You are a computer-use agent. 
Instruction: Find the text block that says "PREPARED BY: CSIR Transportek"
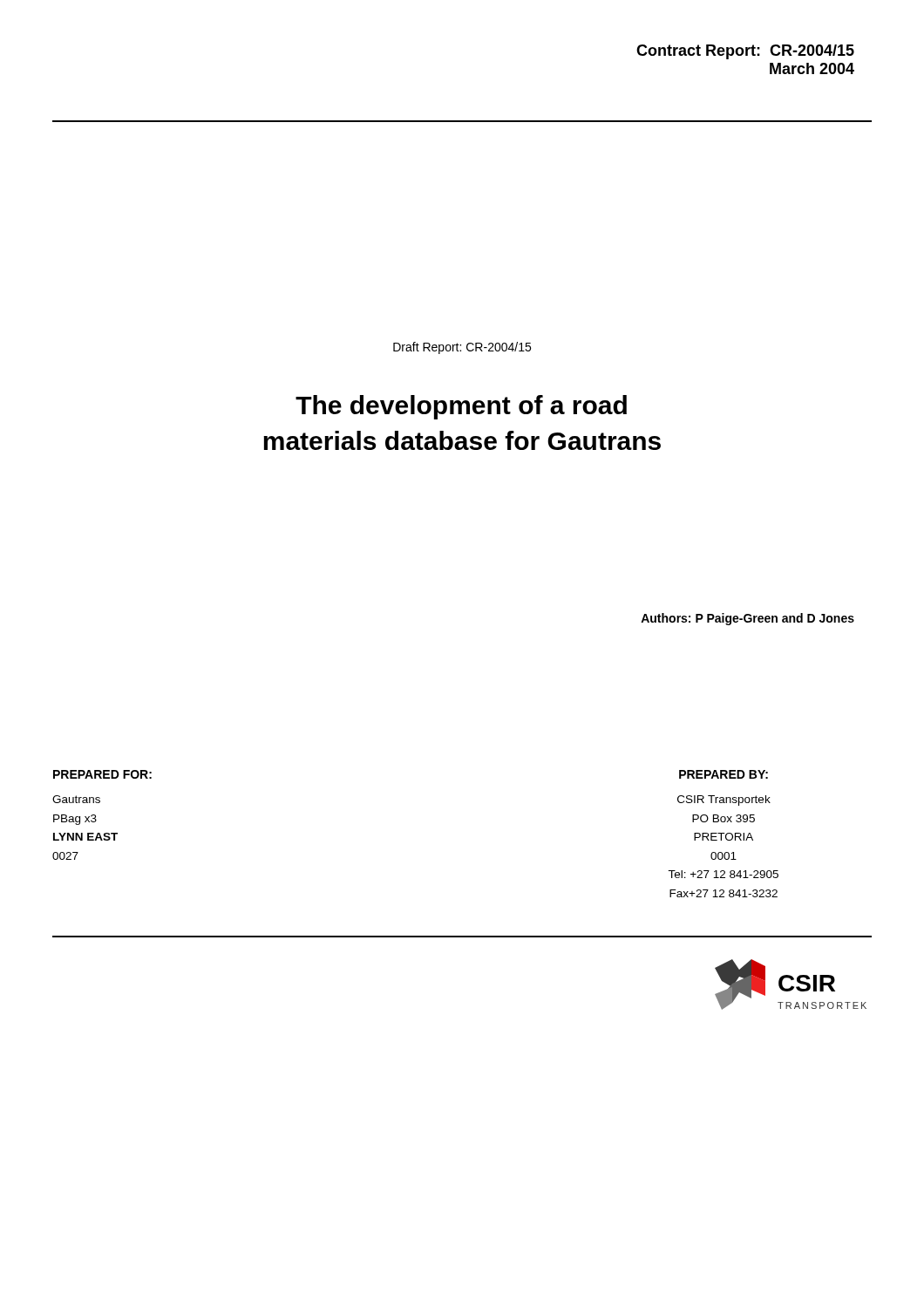[723, 835]
